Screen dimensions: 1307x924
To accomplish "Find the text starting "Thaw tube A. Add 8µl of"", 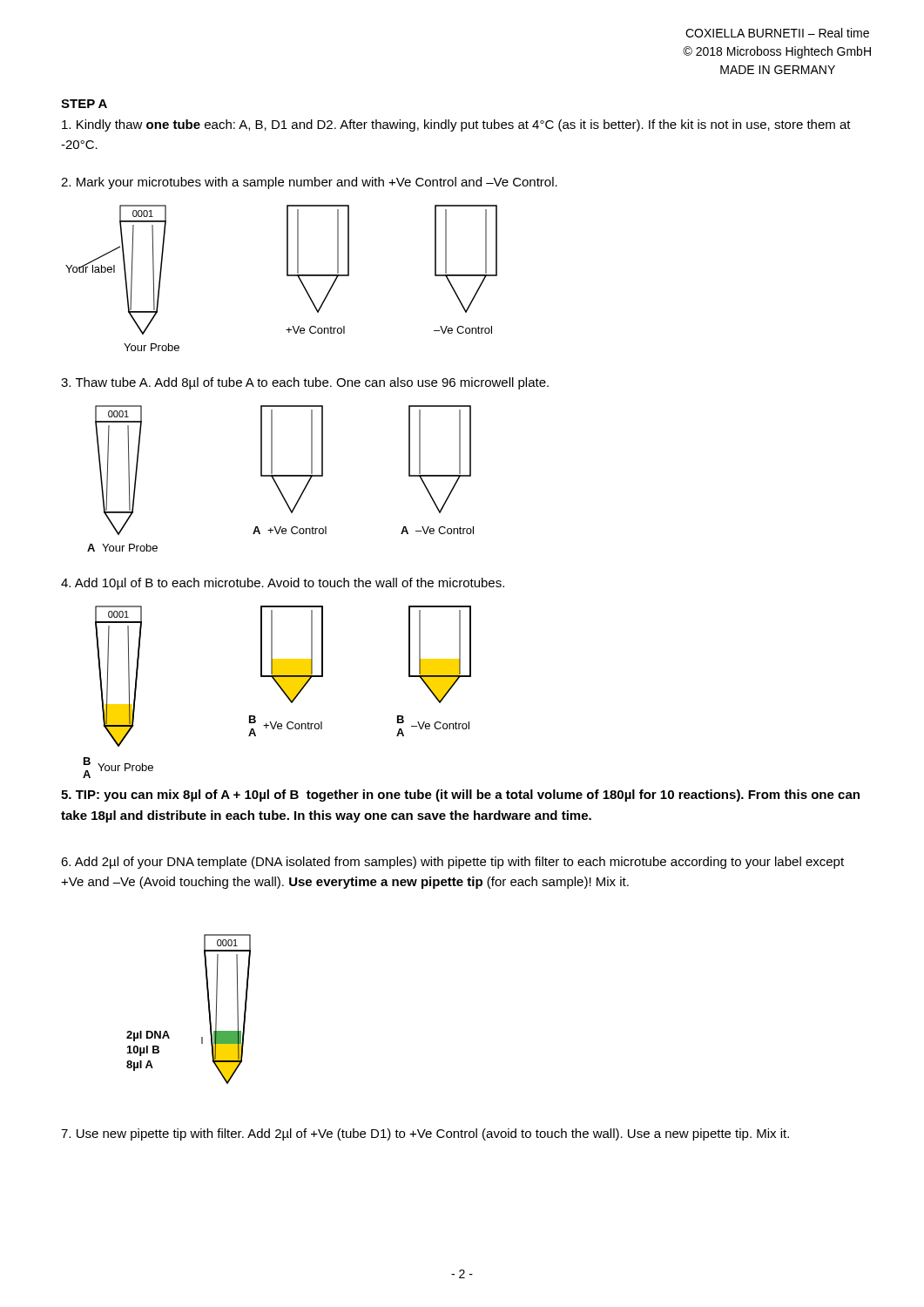I will click(305, 382).
